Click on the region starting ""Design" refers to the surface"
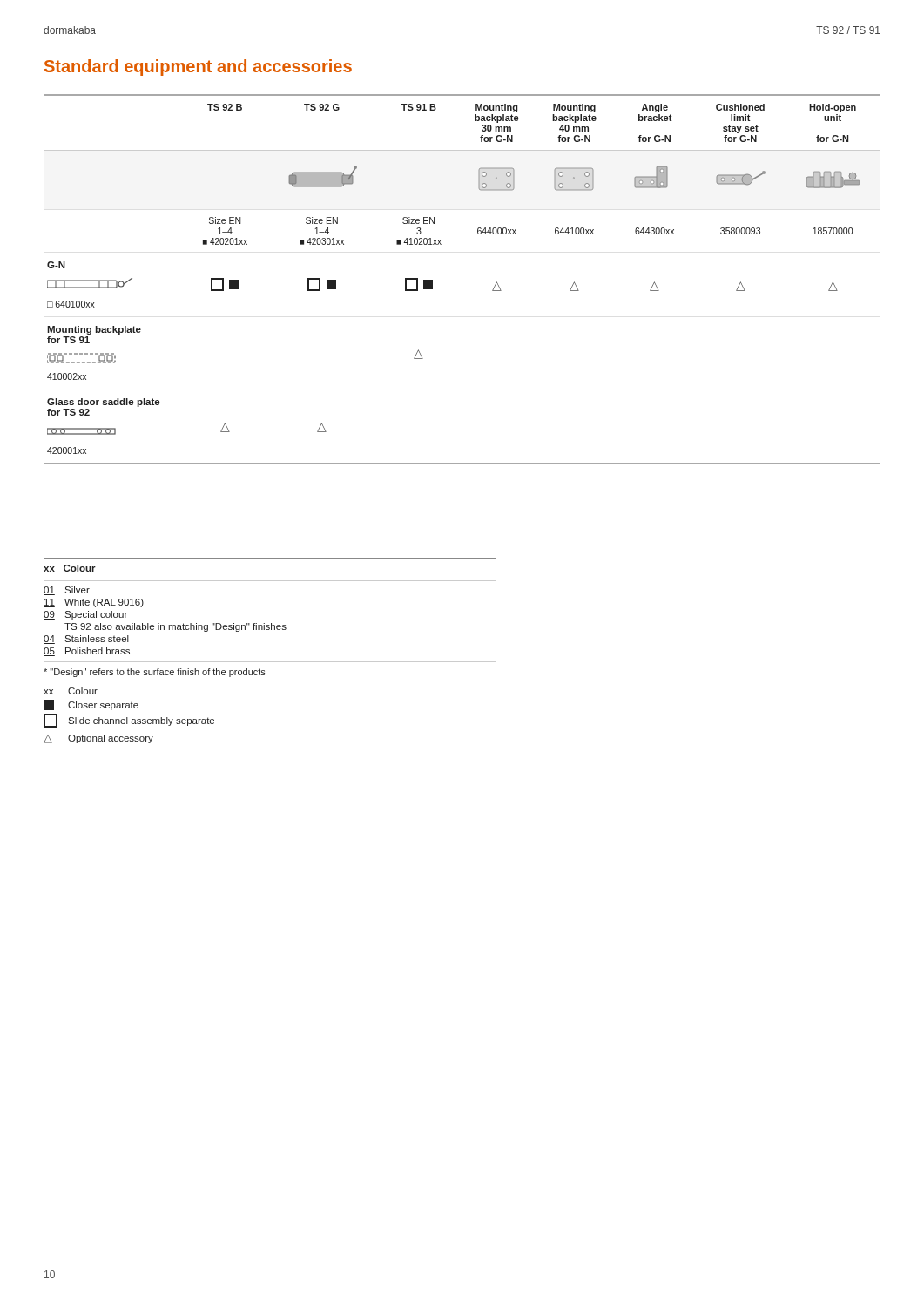 [x=154, y=672]
